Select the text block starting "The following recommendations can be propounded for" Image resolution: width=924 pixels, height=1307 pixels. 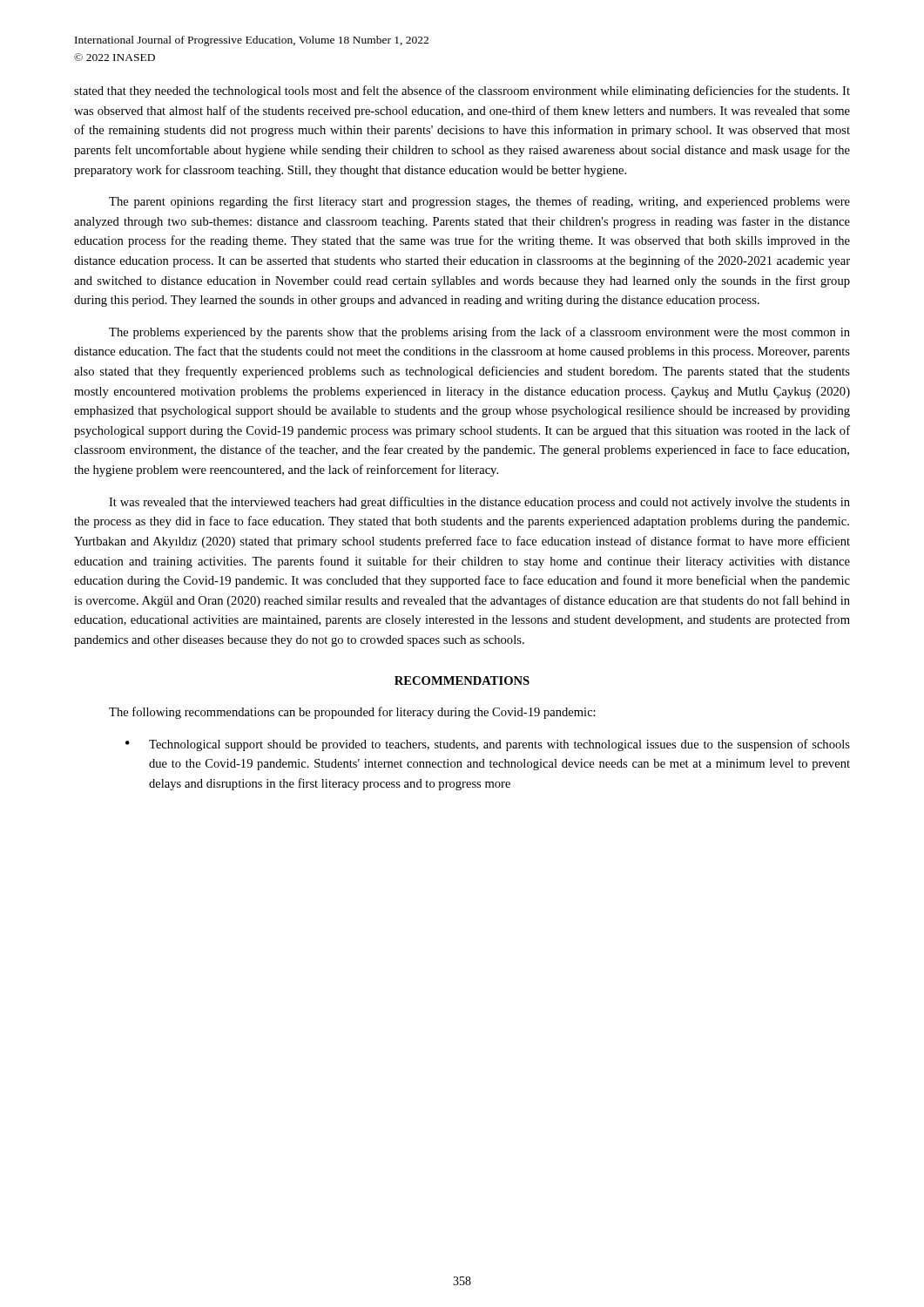click(x=462, y=712)
